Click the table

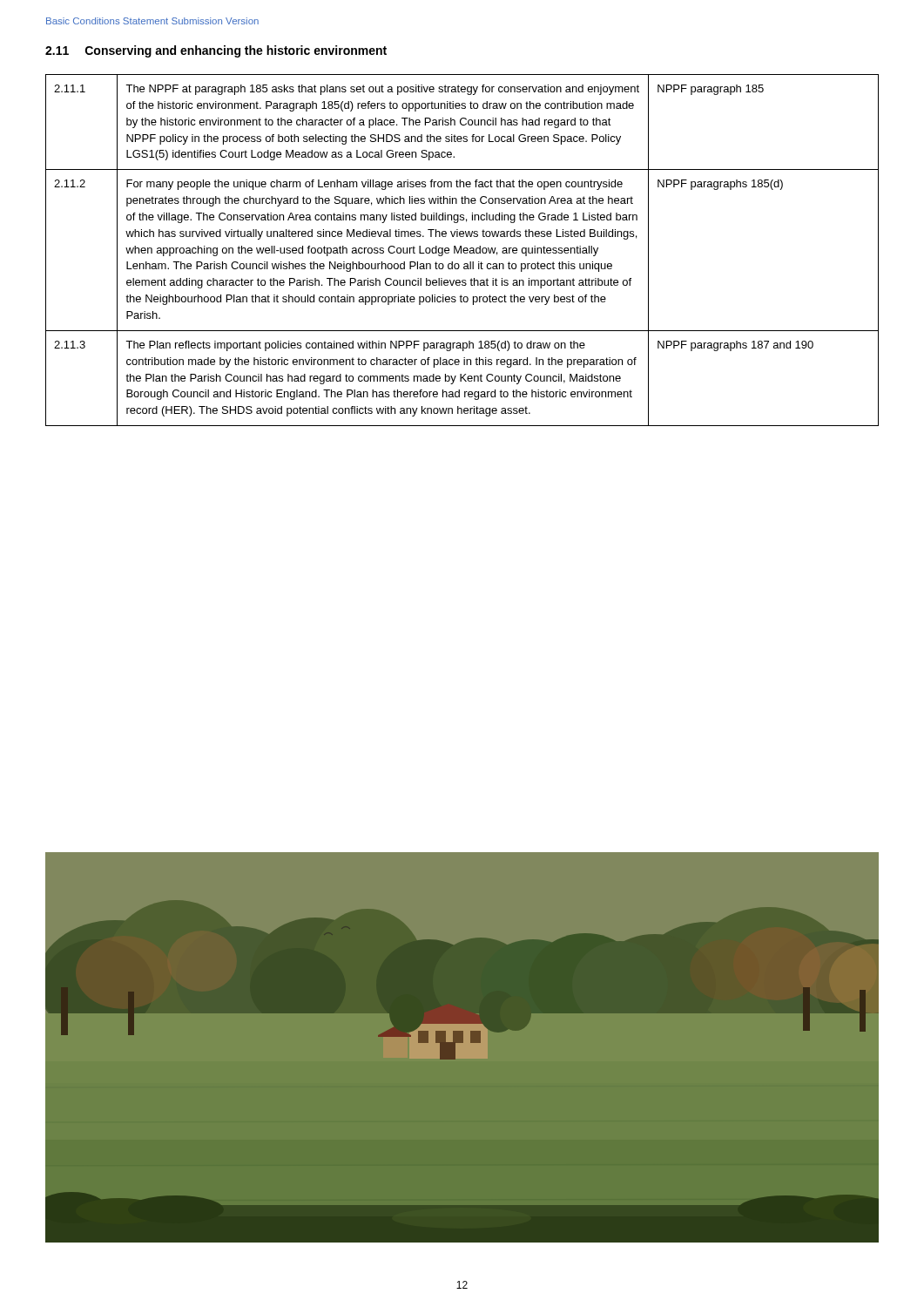(462, 250)
